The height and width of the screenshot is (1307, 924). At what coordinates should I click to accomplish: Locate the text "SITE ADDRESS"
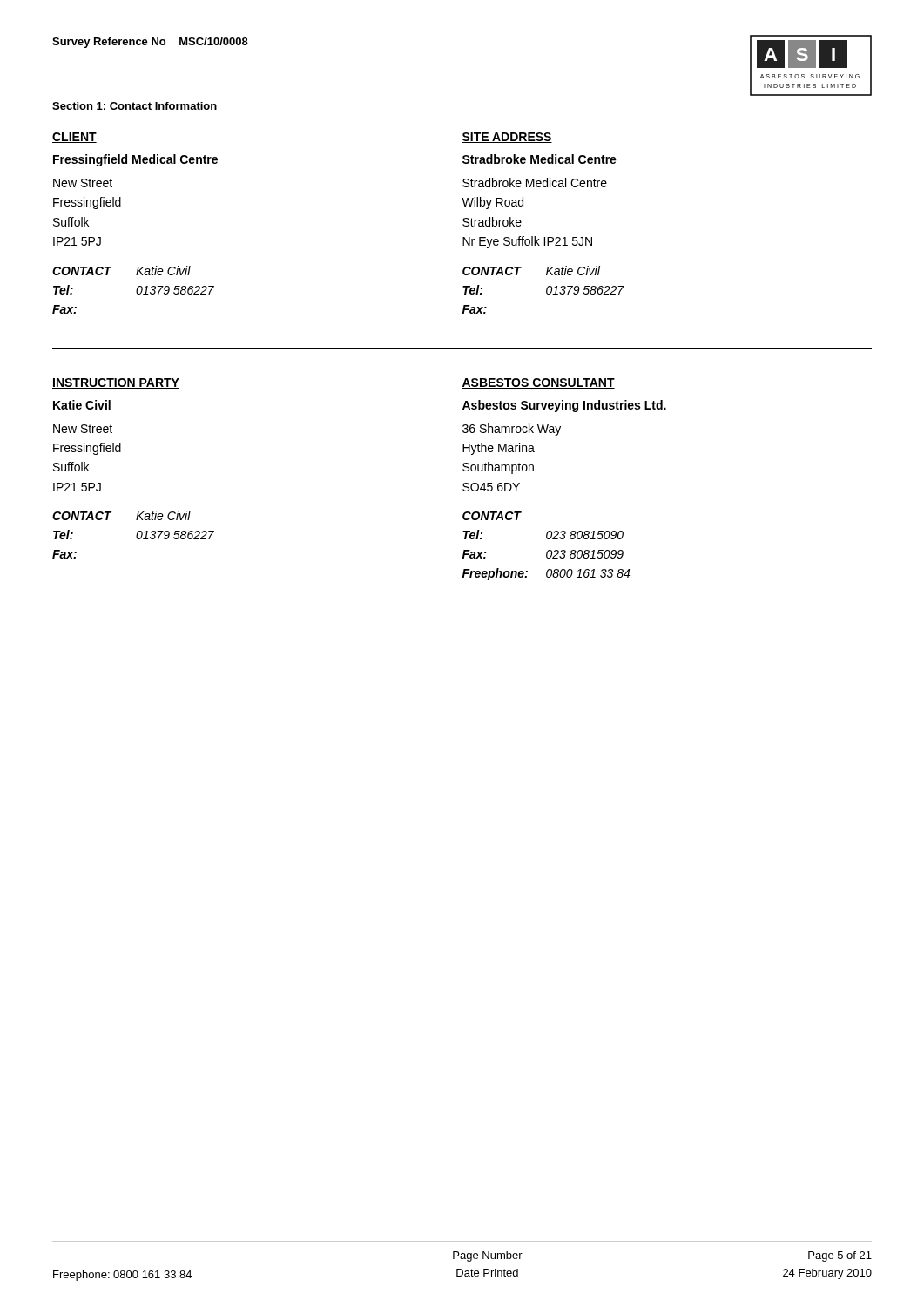click(x=507, y=137)
